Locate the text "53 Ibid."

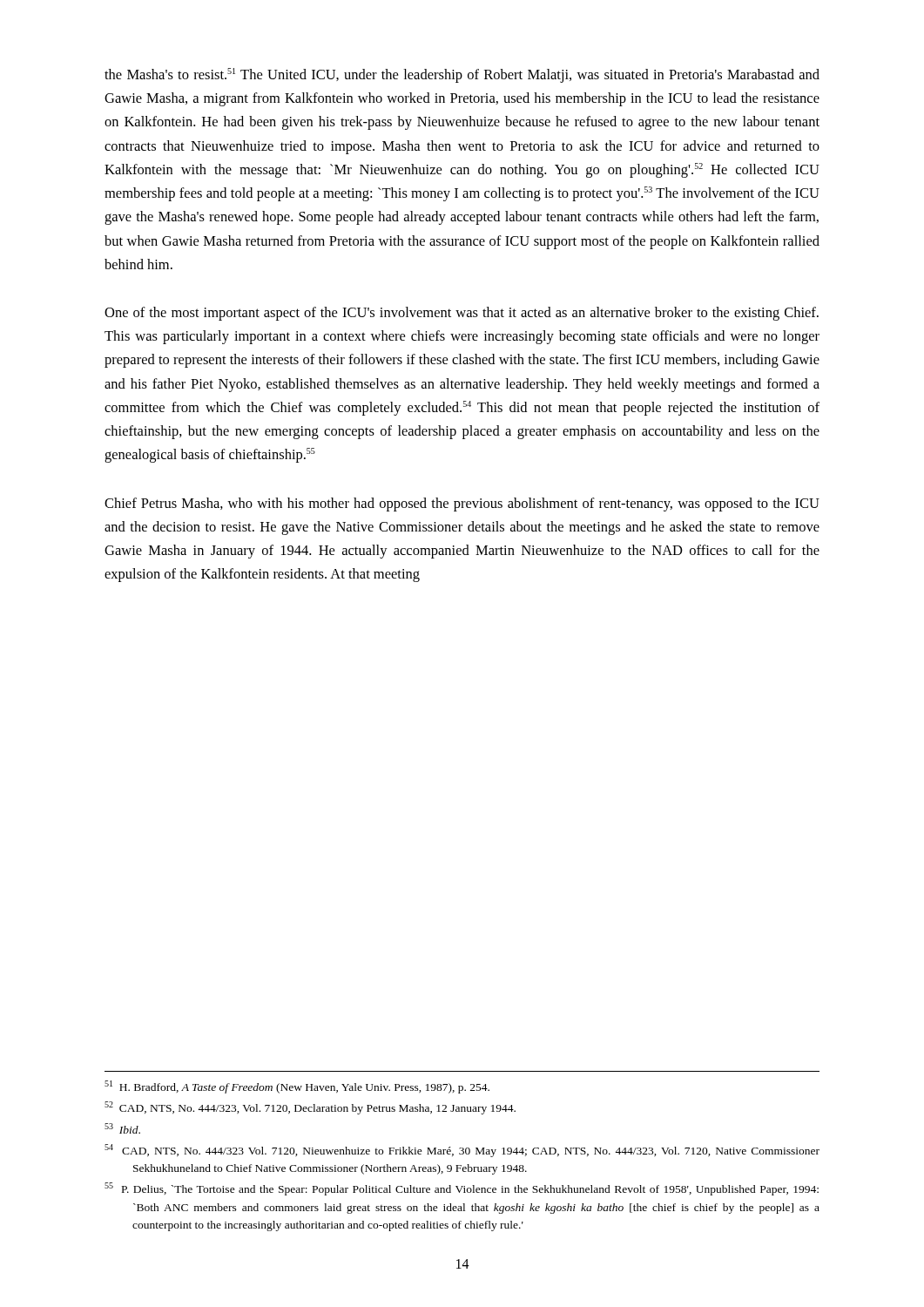[123, 1128]
